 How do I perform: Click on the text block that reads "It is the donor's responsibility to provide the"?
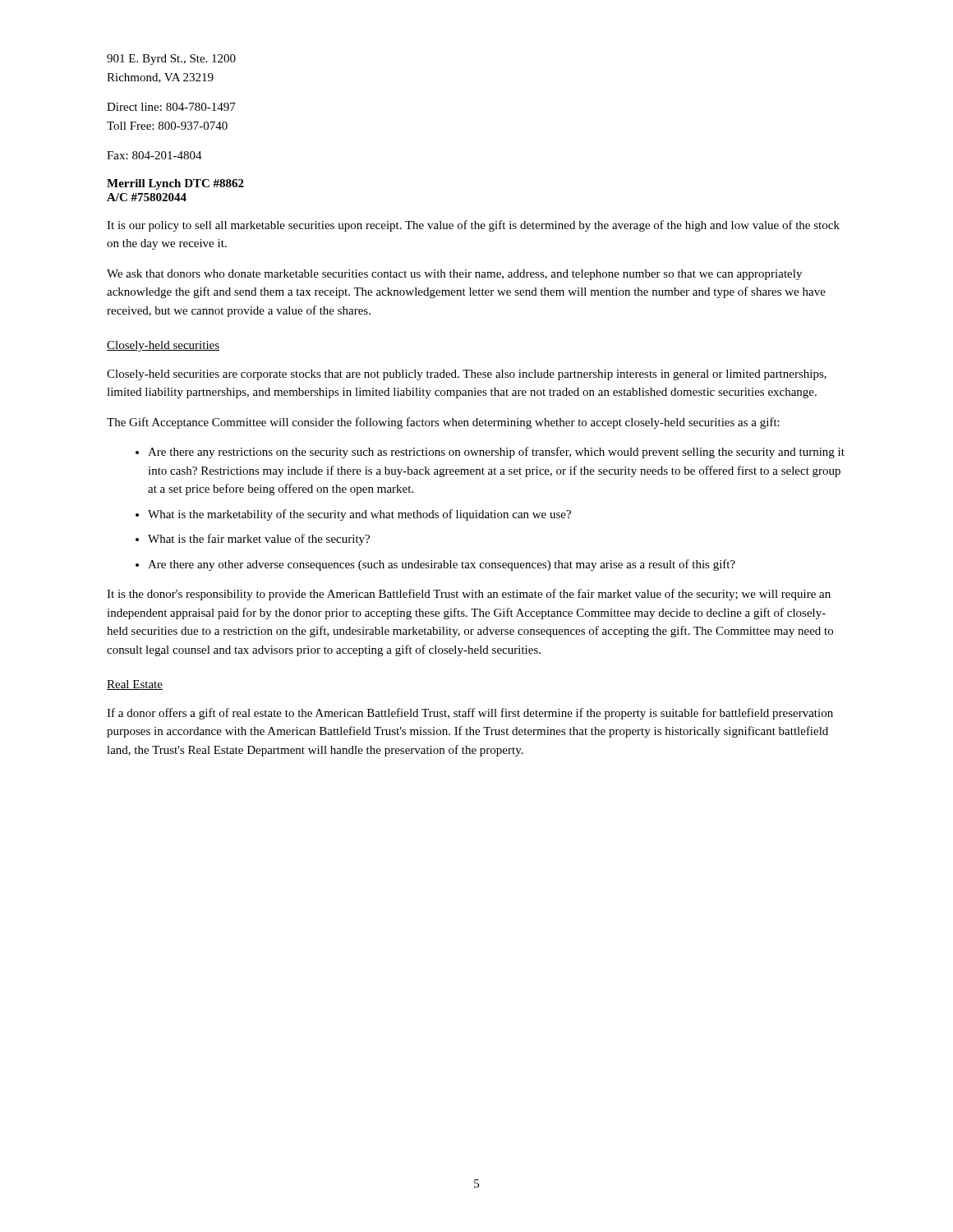[470, 622]
